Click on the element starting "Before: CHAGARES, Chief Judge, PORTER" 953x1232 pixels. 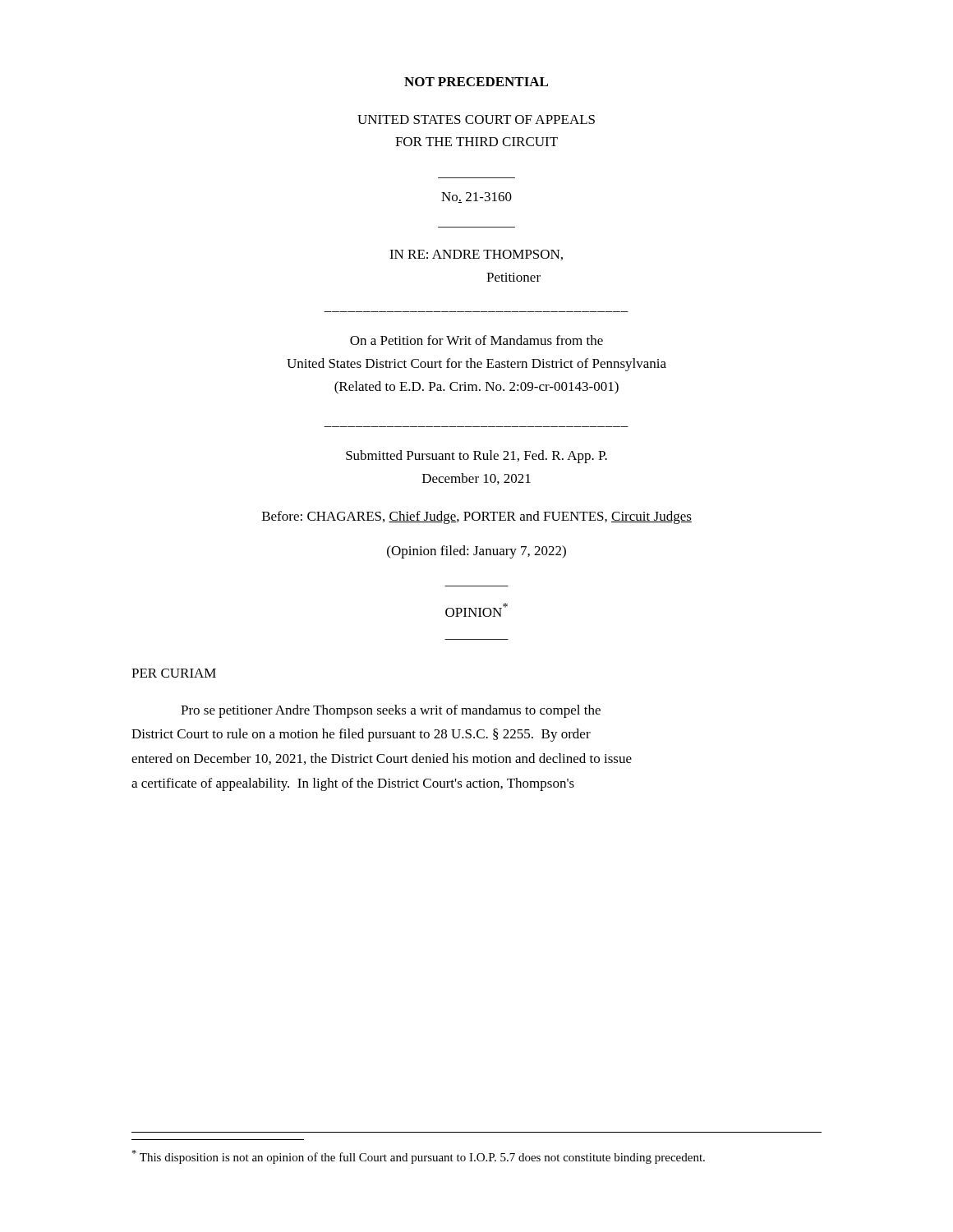(x=476, y=516)
